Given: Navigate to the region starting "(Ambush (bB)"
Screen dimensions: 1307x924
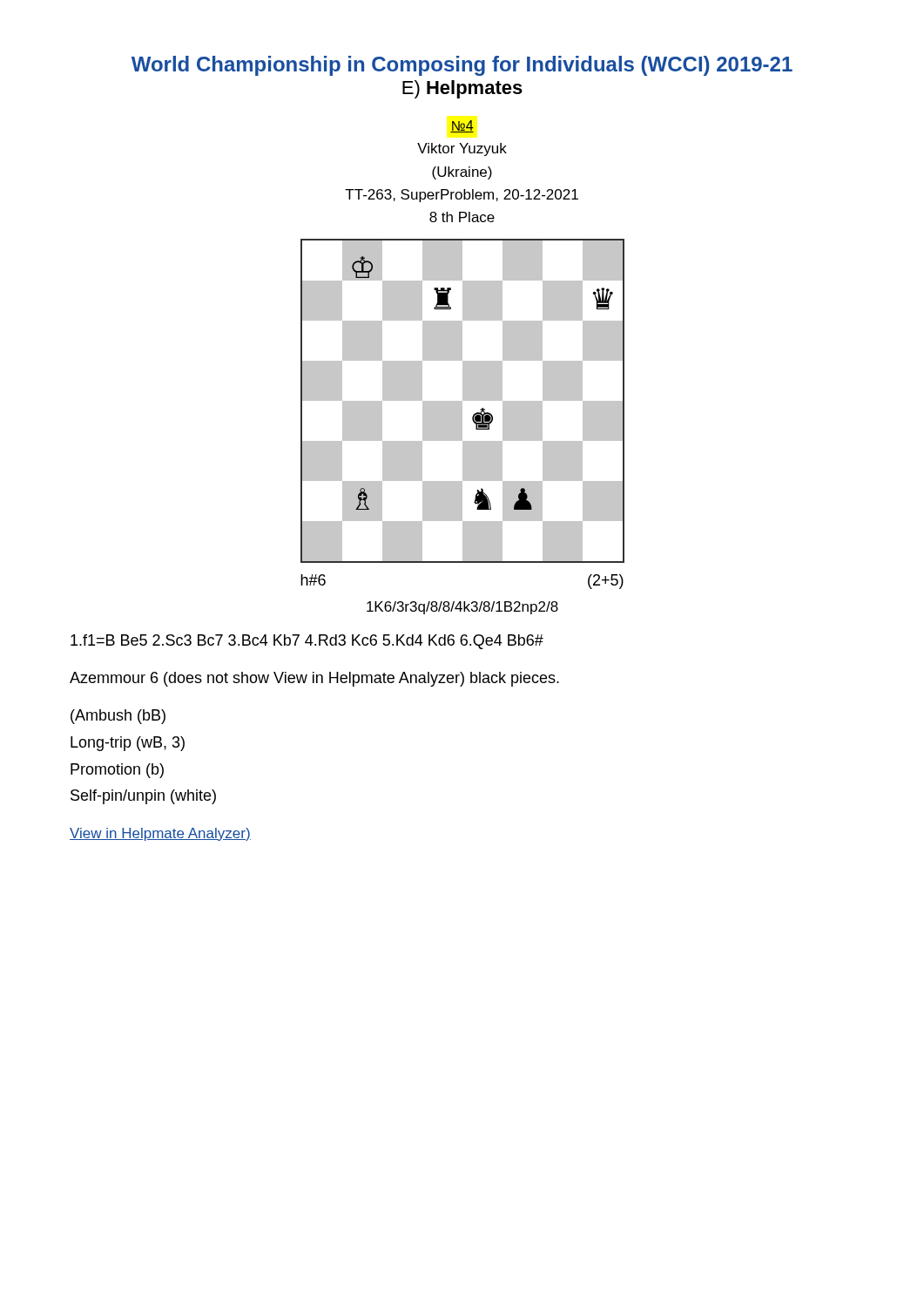Looking at the screenshot, I should [x=118, y=716].
